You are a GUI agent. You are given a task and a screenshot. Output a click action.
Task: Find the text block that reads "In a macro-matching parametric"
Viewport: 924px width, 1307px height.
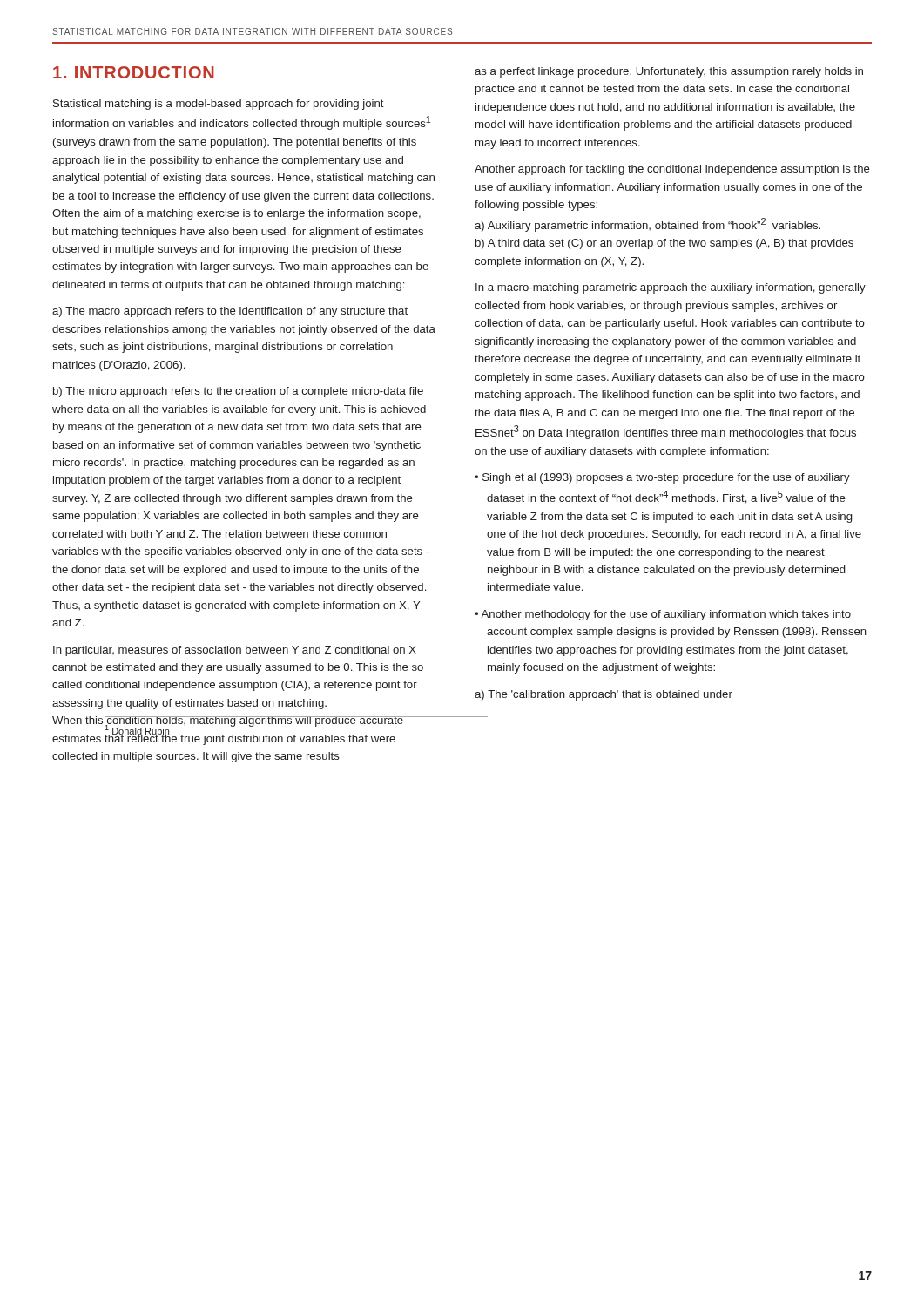(x=673, y=370)
